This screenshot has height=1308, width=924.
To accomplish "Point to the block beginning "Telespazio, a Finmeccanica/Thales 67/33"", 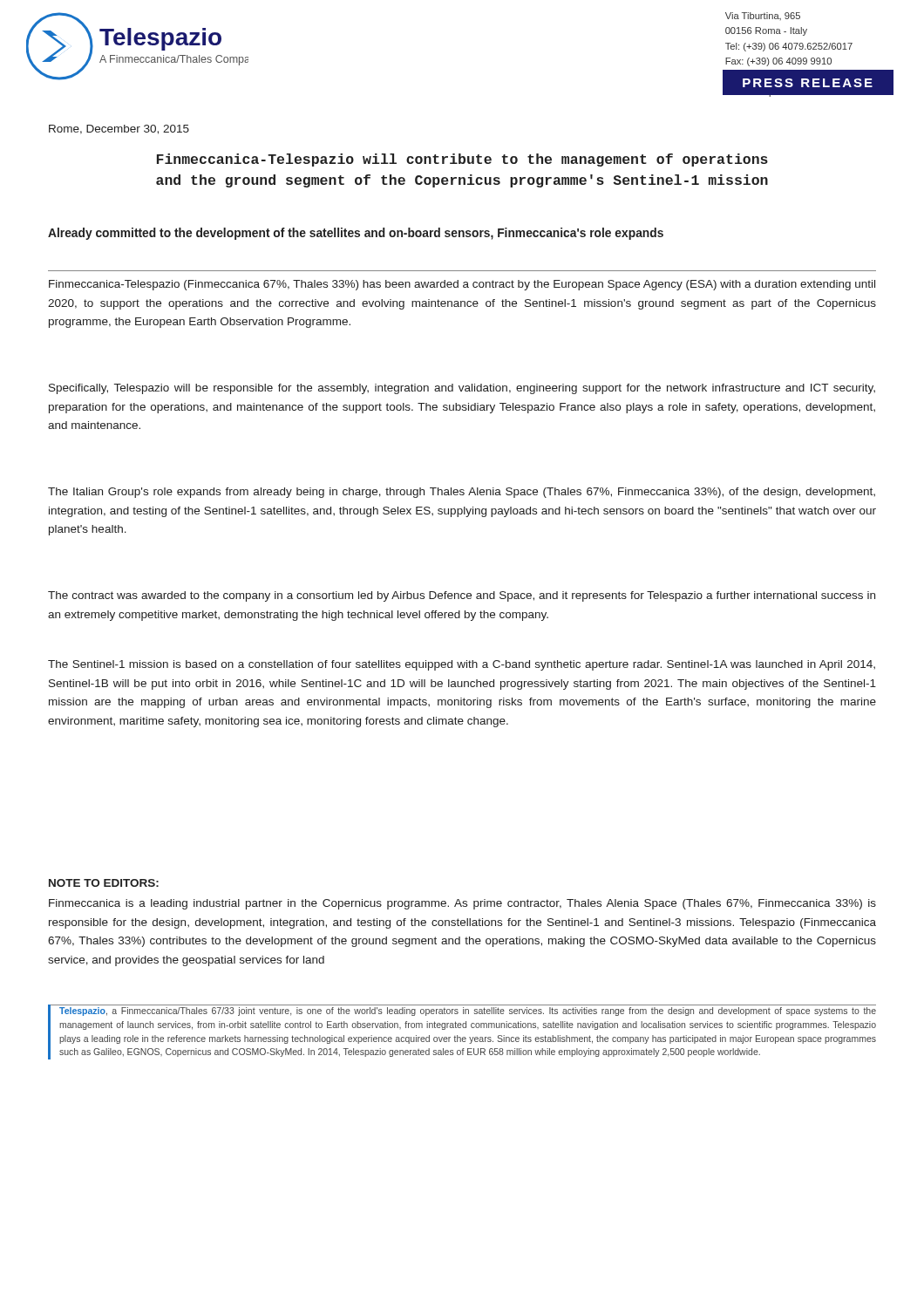I will (468, 1031).
